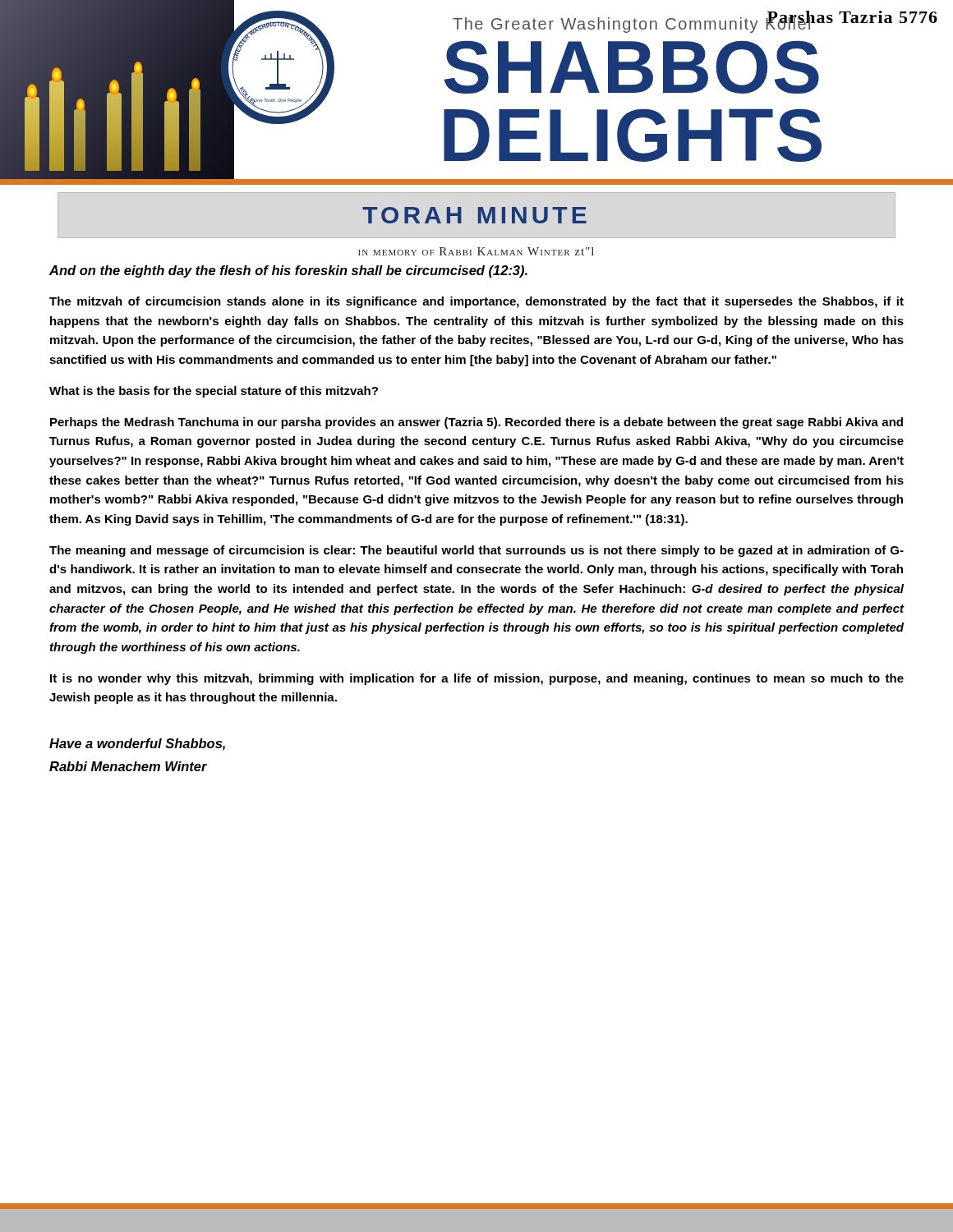
Task: Locate the passage starting "in memory of Rabbi Kalman Winter zt"l"
Action: tap(476, 251)
